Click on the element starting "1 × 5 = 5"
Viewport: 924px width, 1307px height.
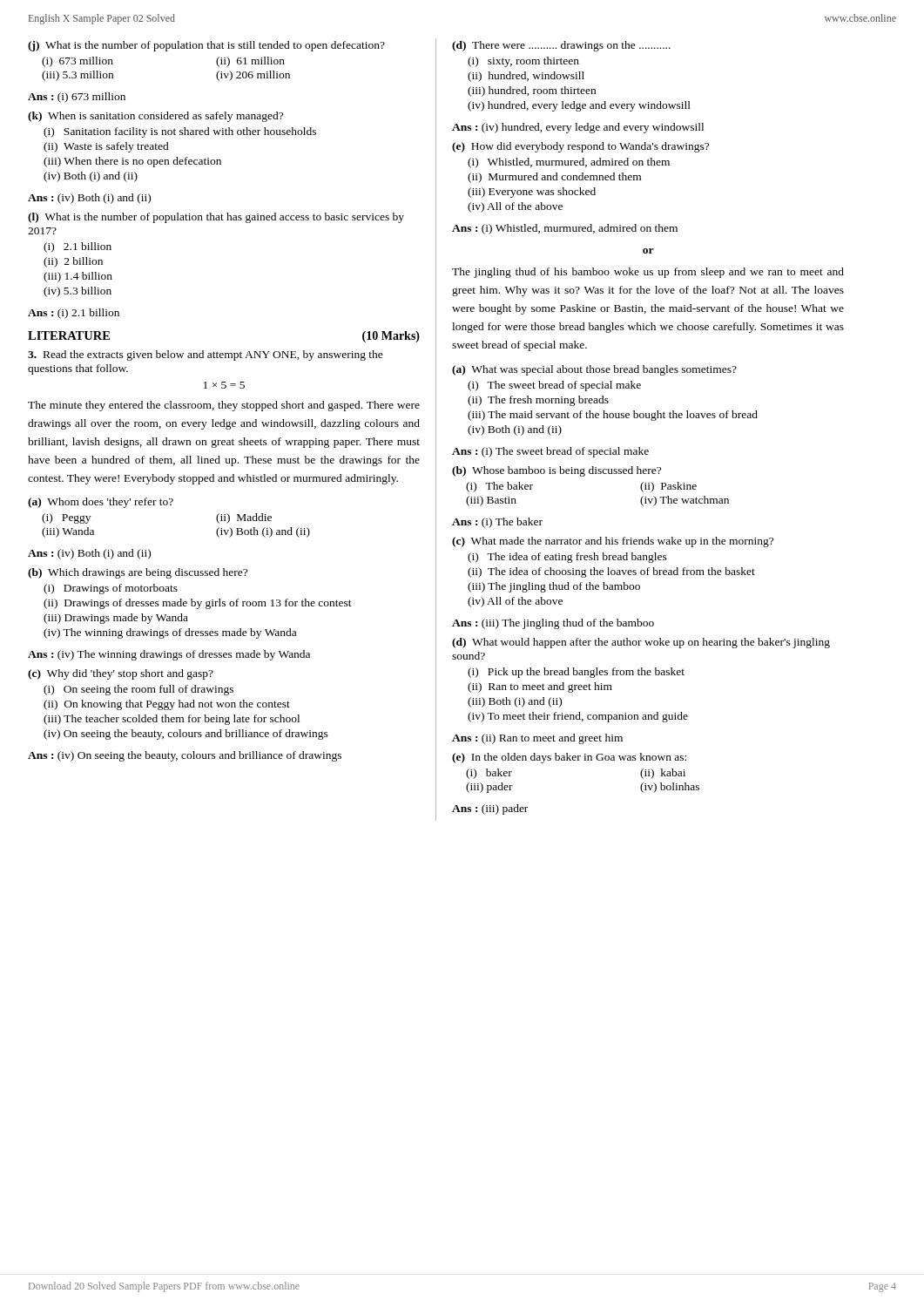click(224, 385)
